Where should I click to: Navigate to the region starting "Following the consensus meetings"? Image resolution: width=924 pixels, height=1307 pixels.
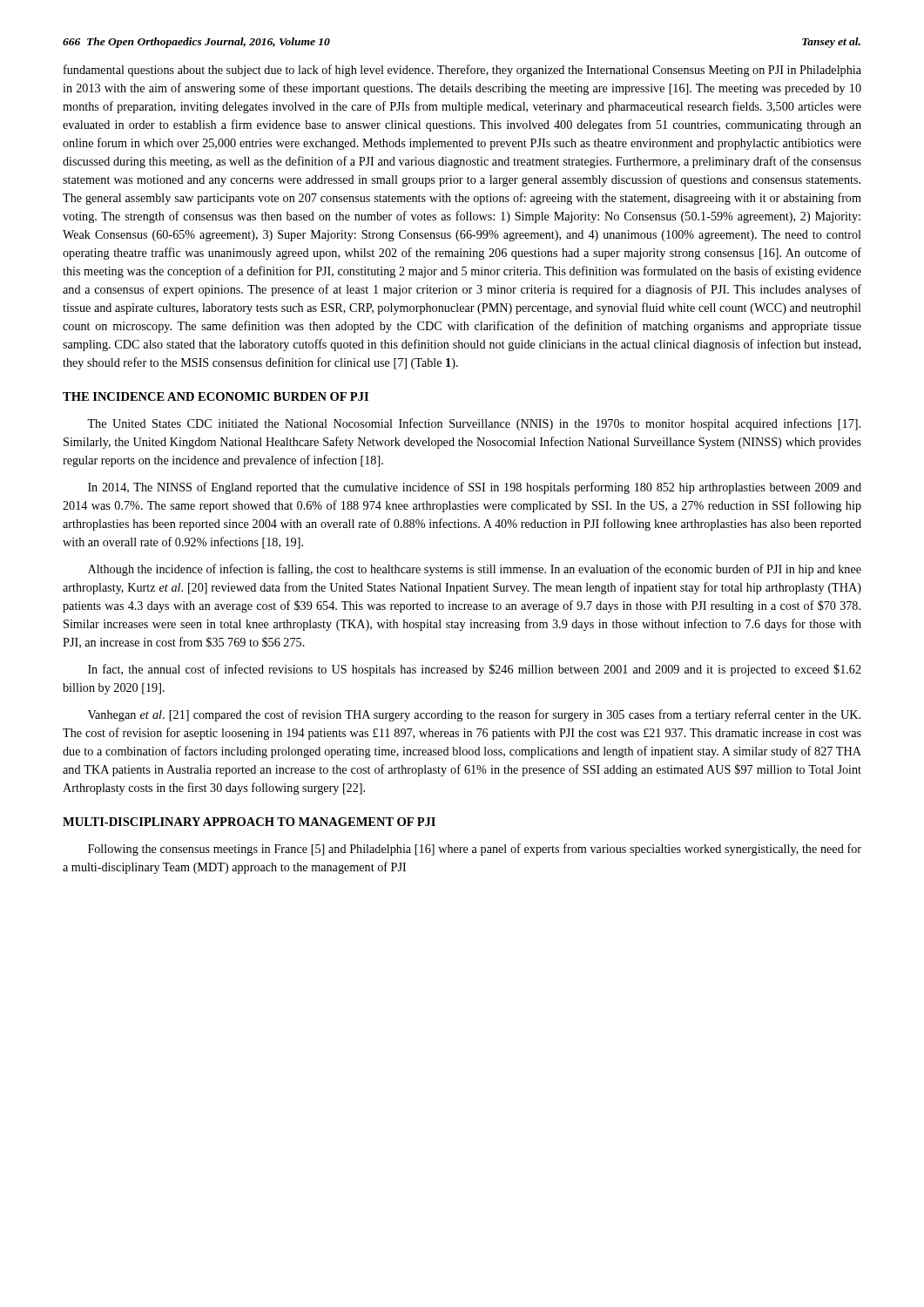click(462, 858)
